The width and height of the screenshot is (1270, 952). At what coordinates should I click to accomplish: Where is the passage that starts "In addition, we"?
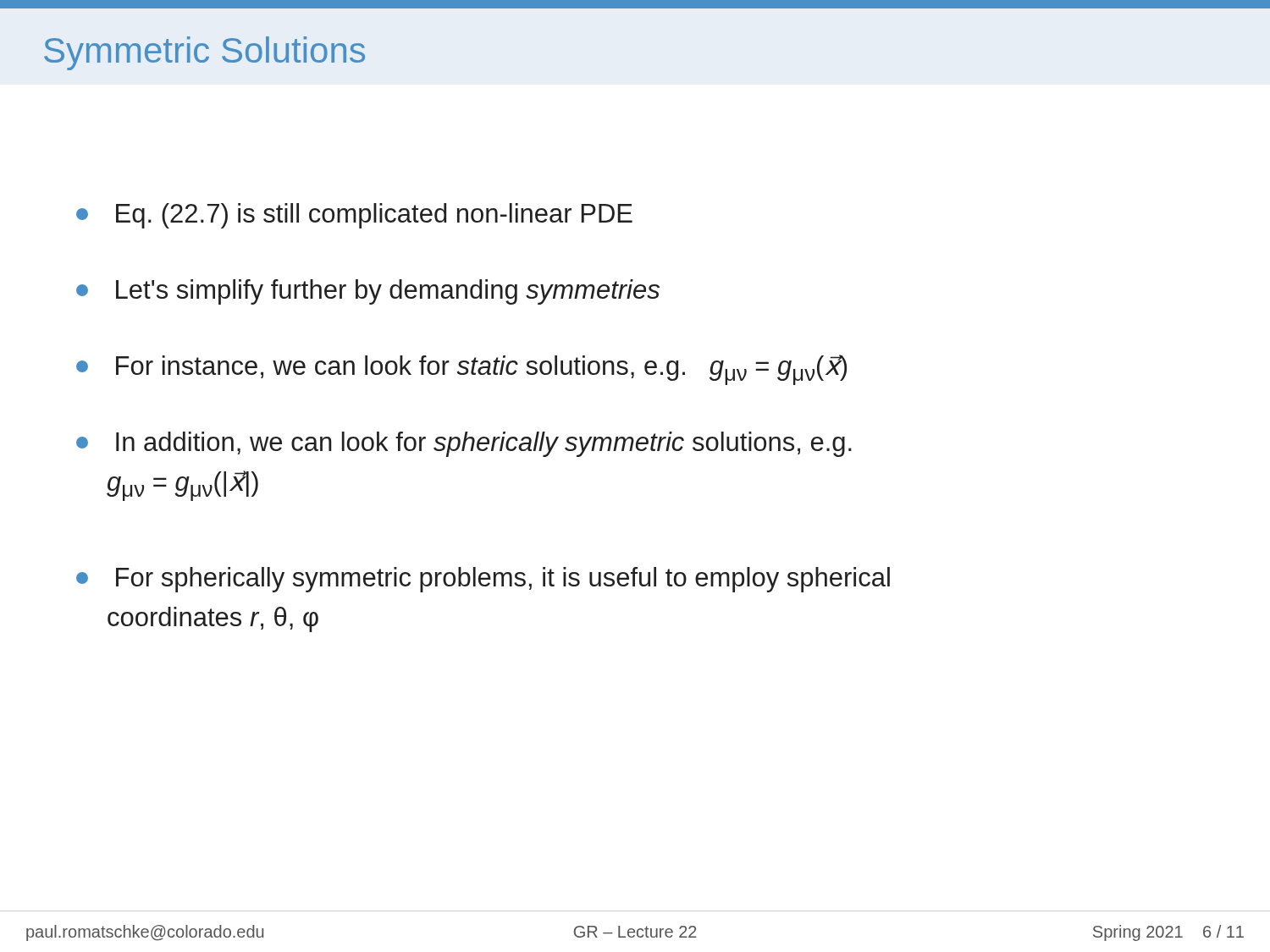point(465,464)
